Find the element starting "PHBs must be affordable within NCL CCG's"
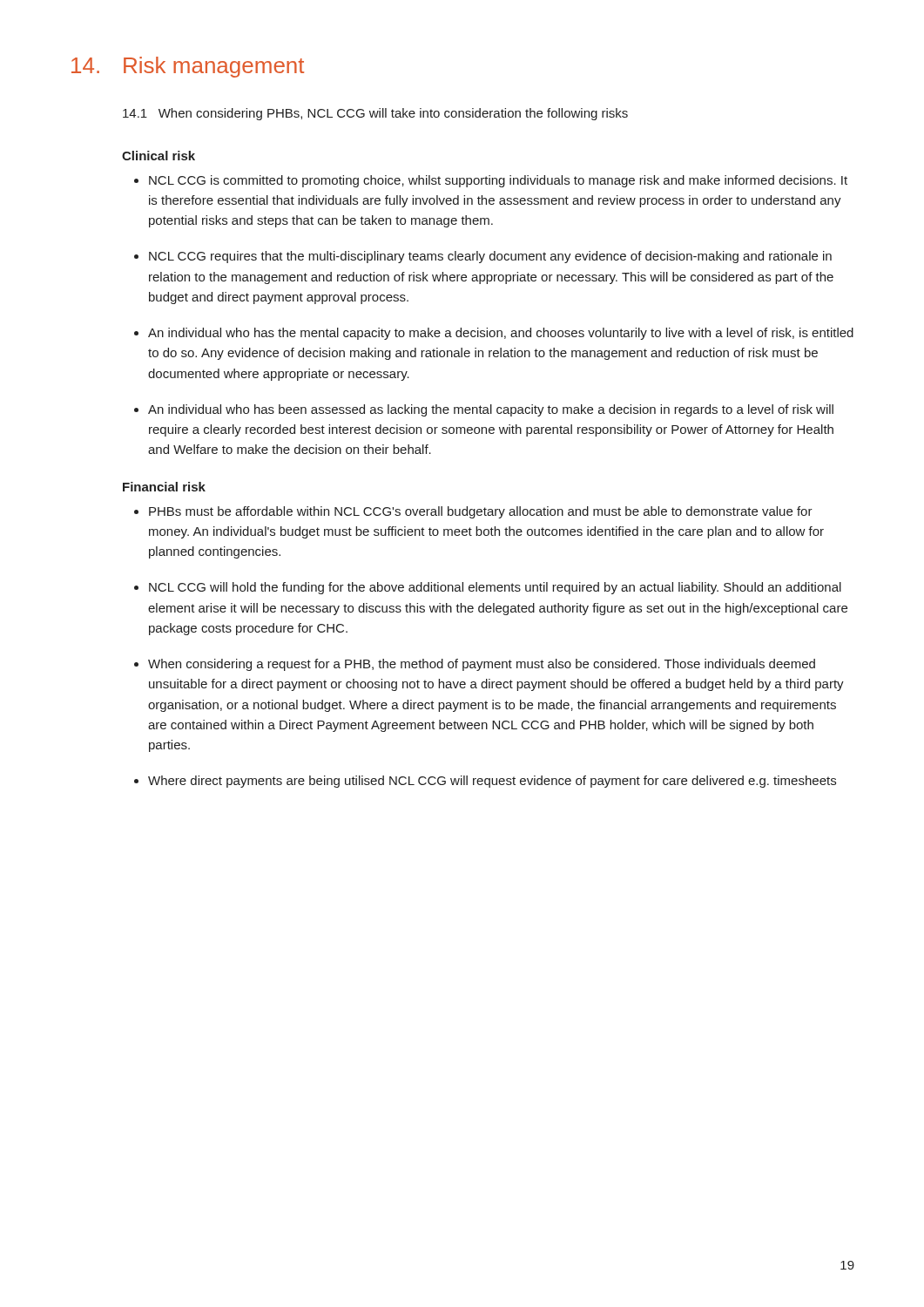Image resolution: width=924 pixels, height=1307 pixels. tap(486, 531)
